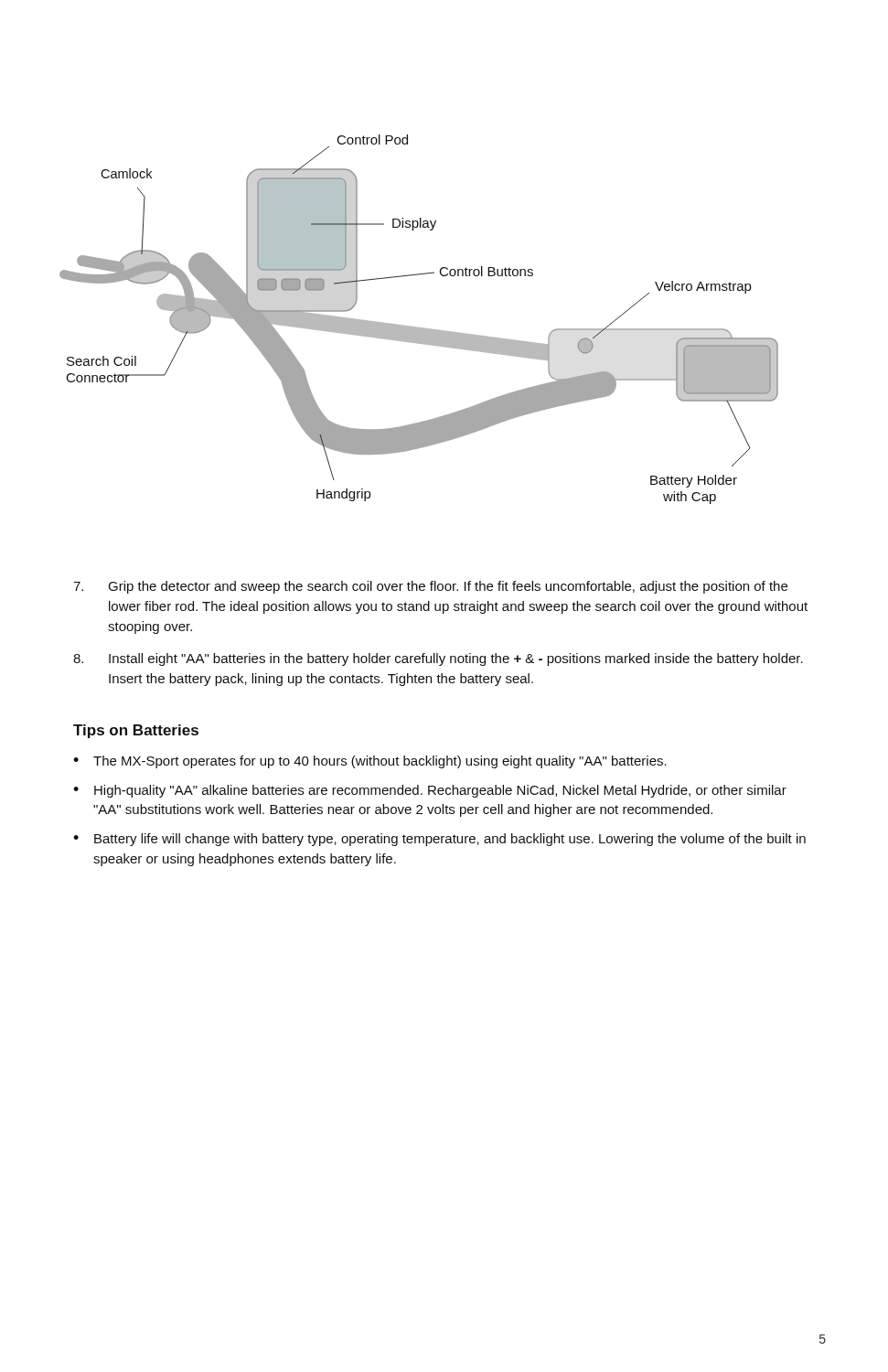Navigate to the block starting "• Battery life will change with battery"
The height and width of the screenshot is (1372, 888).
click(x=443, y=849)
